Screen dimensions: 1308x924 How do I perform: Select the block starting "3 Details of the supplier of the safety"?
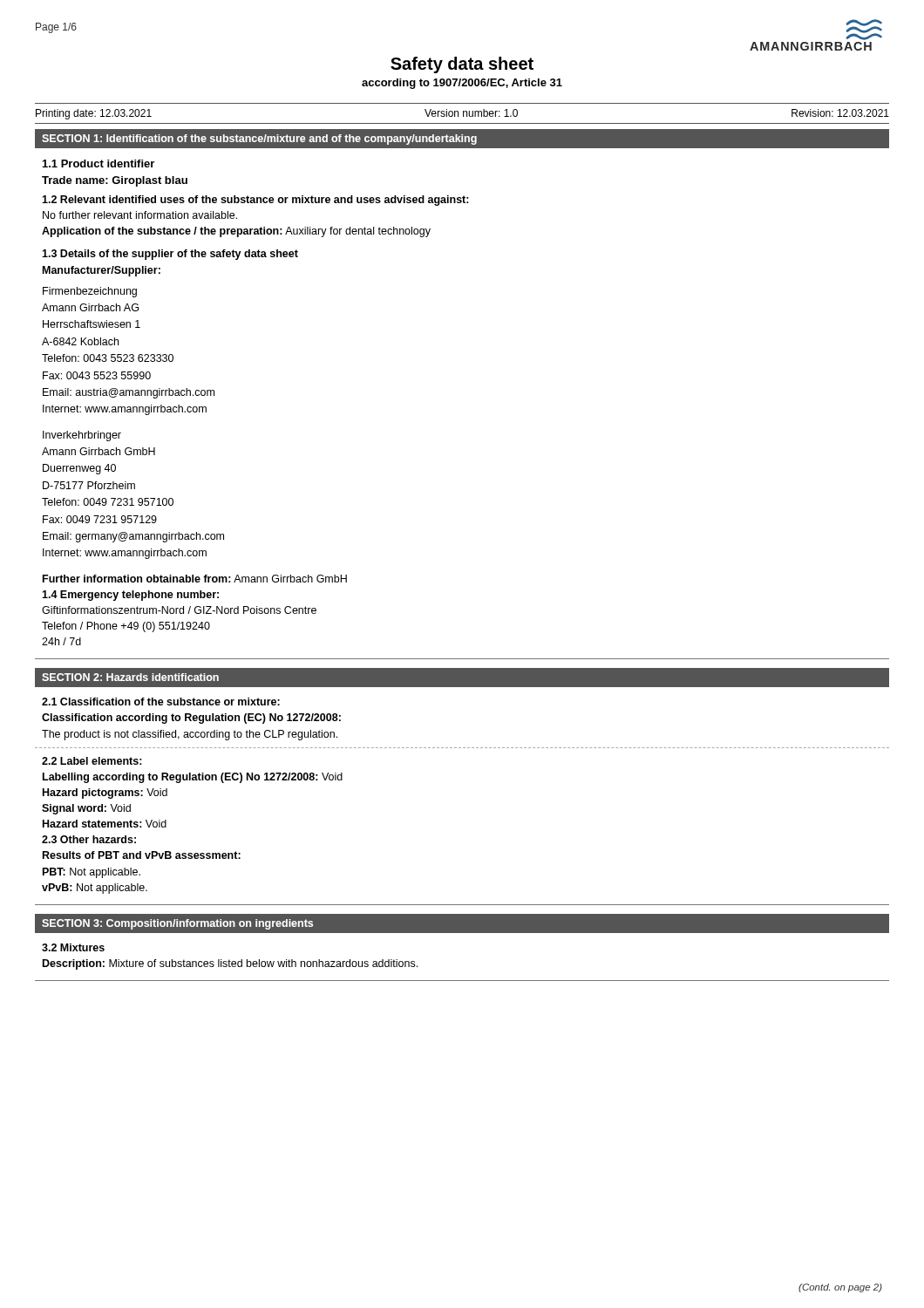tap(170, 262)
